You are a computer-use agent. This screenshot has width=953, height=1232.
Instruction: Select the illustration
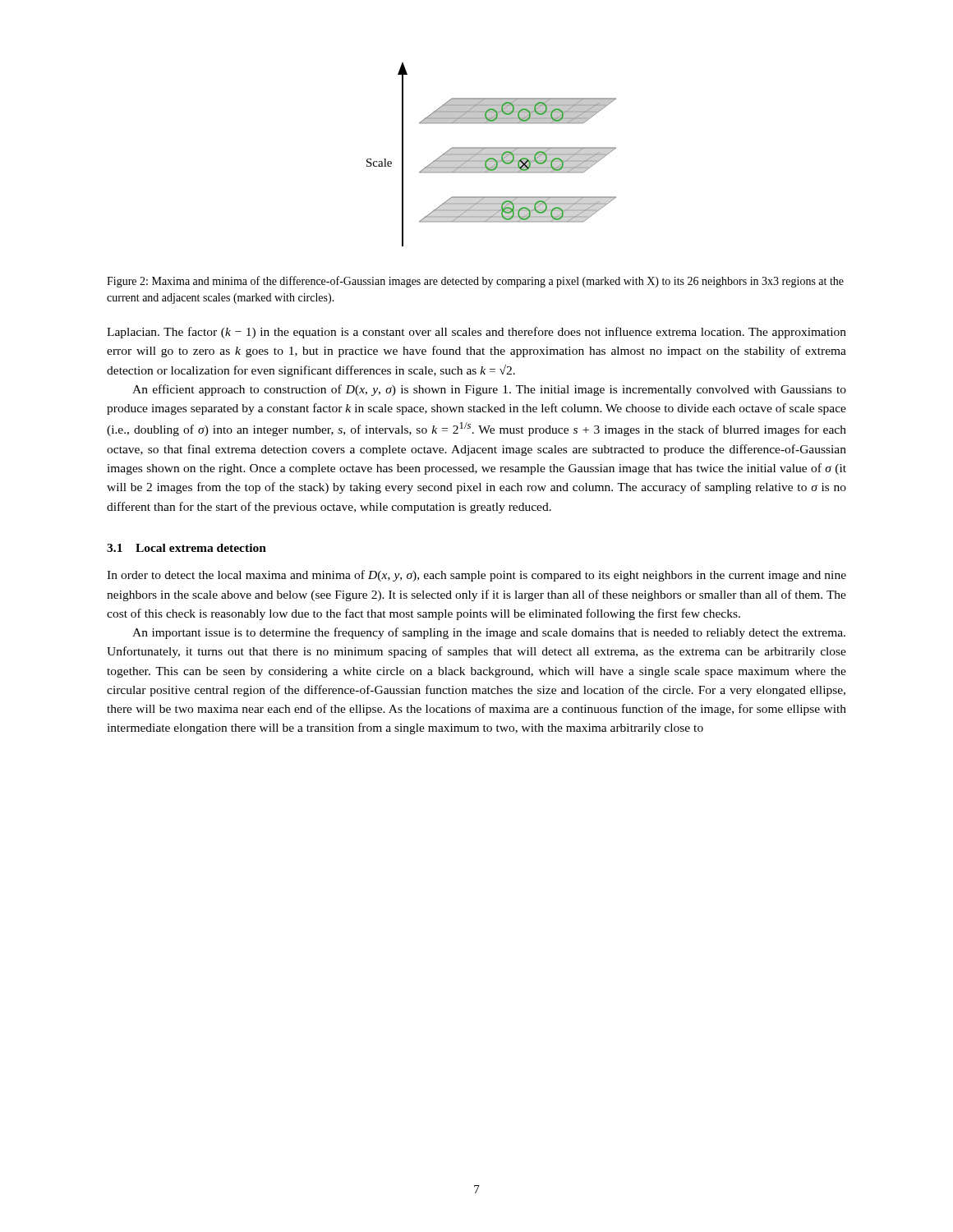click(x=476, y=152)
